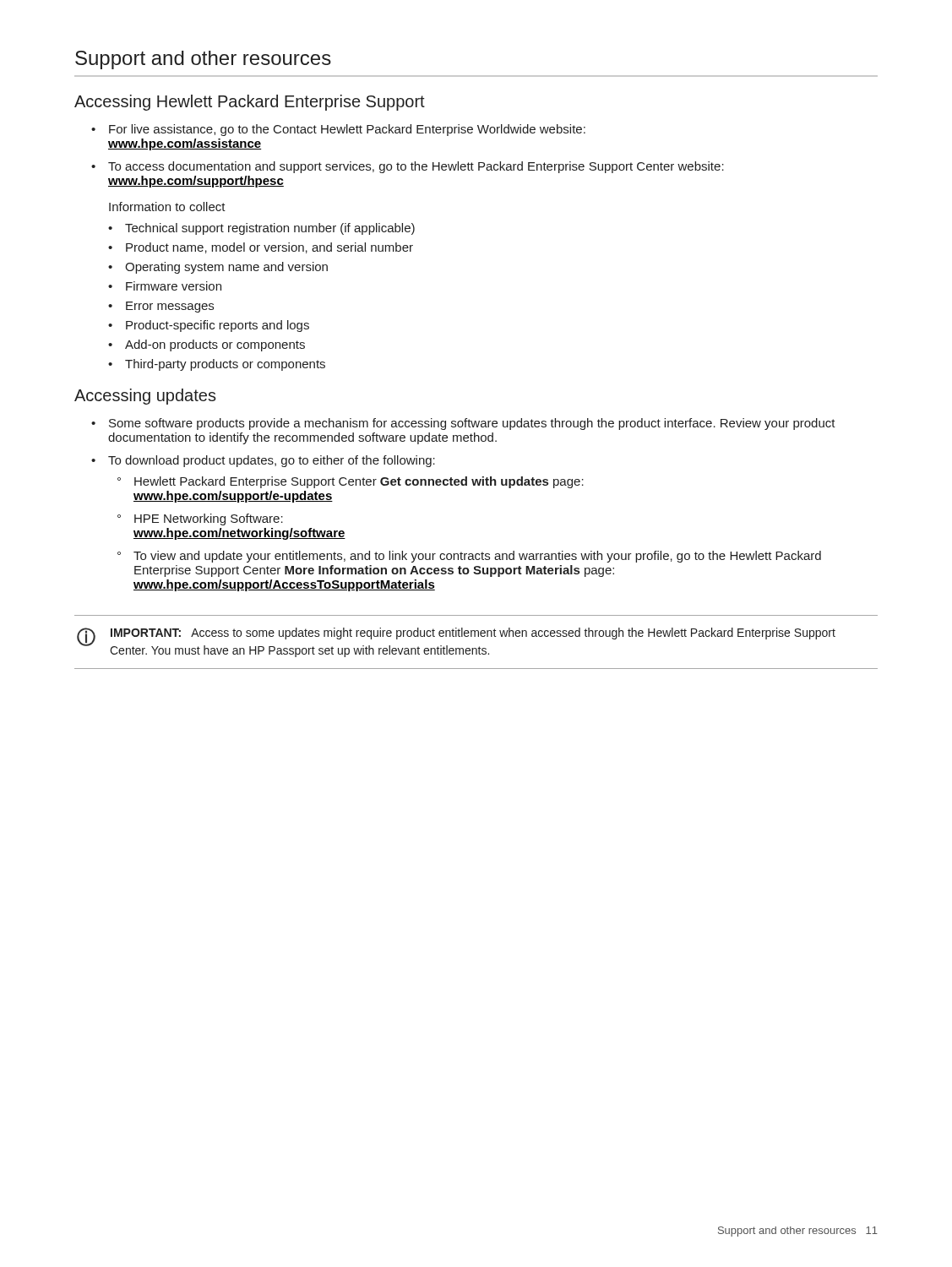Find the list item containing "Technical support registration number (if applicable)"

coord(270,229)
